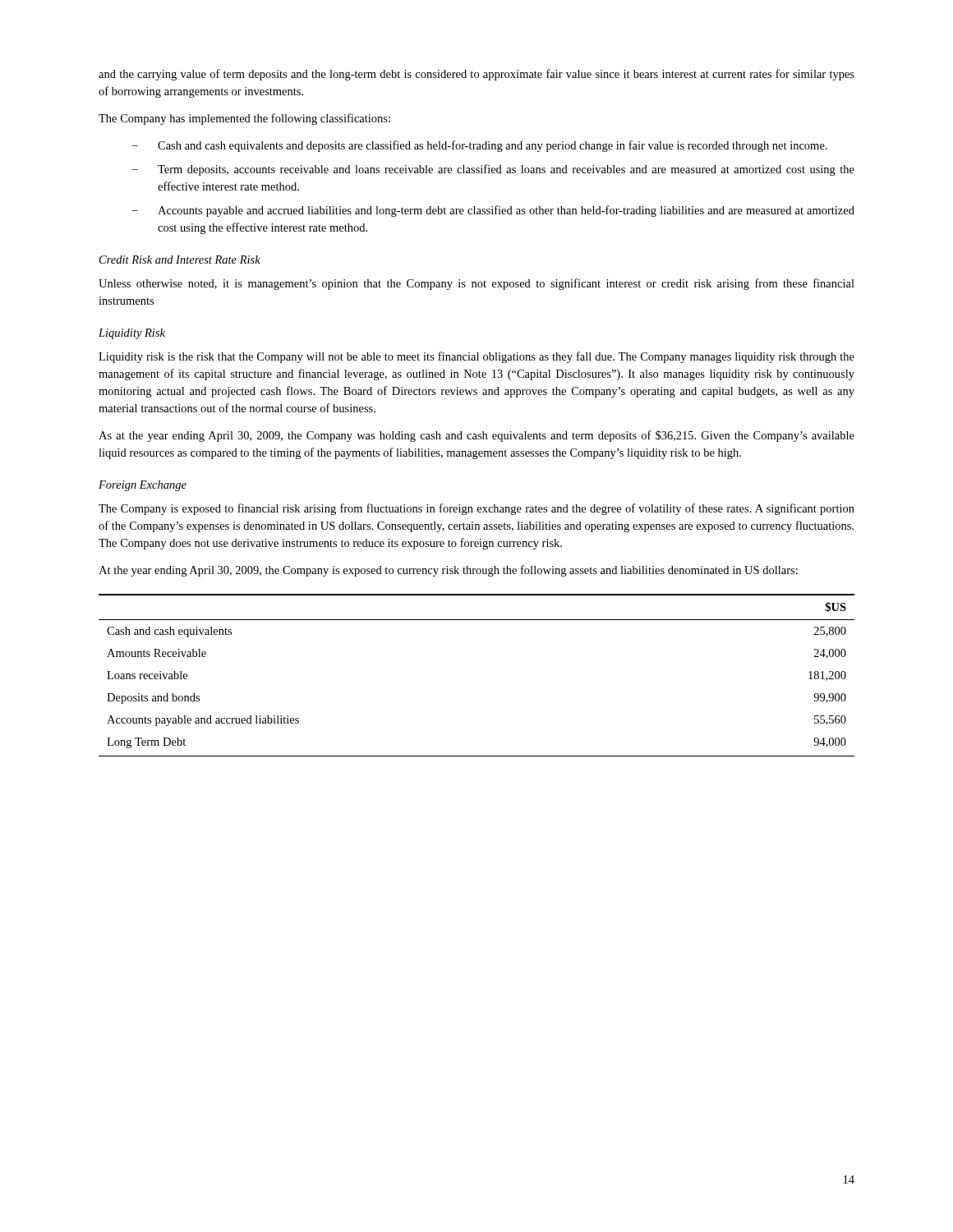
Task: Locate the table with the text "Cash and cash equivalents"
Action: (476, 675)
